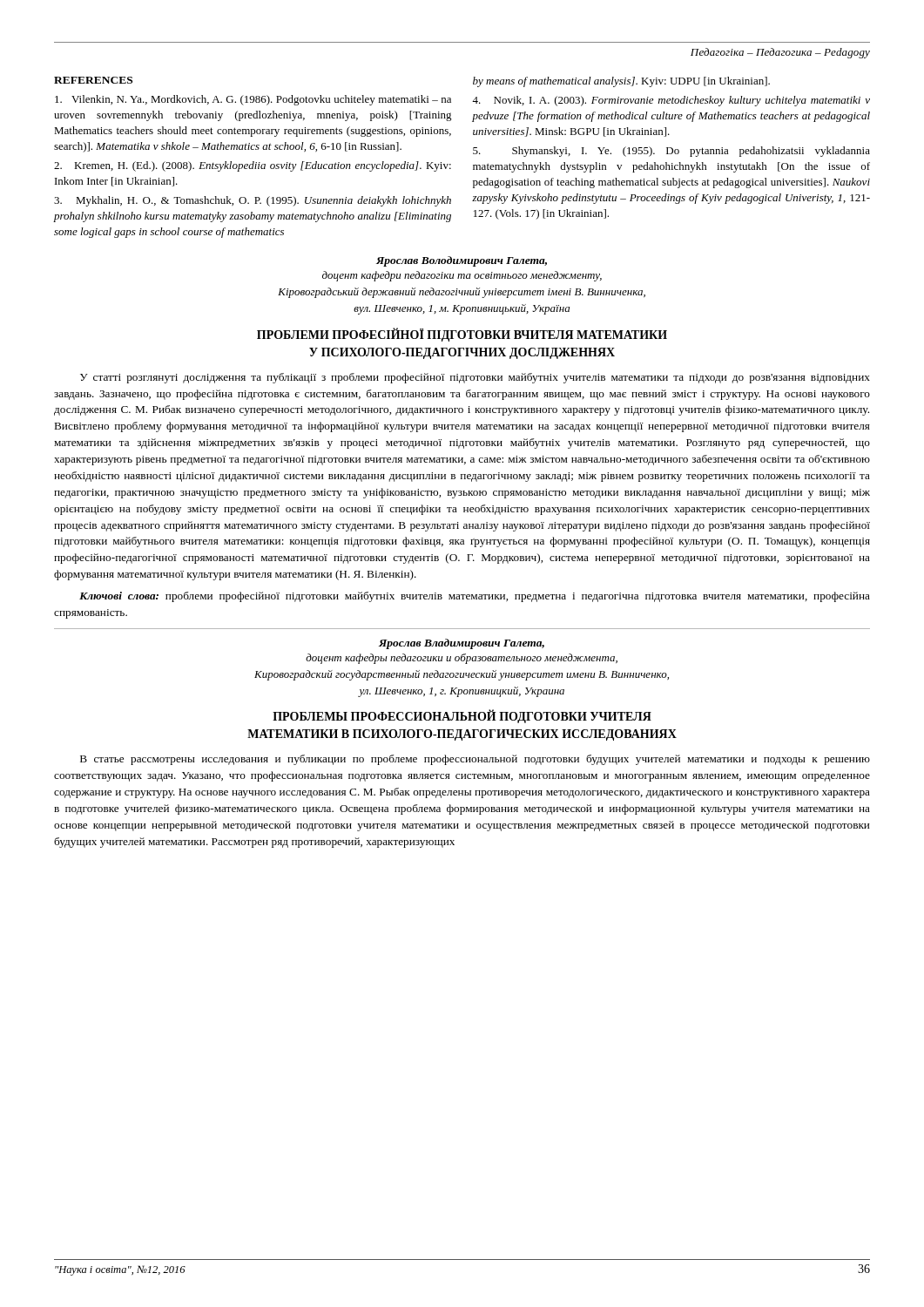
Task: Locate the list item that says "3. Mykhalin, H. O., & Tomashchuk, O. P."
Action: tap(253, 215)
